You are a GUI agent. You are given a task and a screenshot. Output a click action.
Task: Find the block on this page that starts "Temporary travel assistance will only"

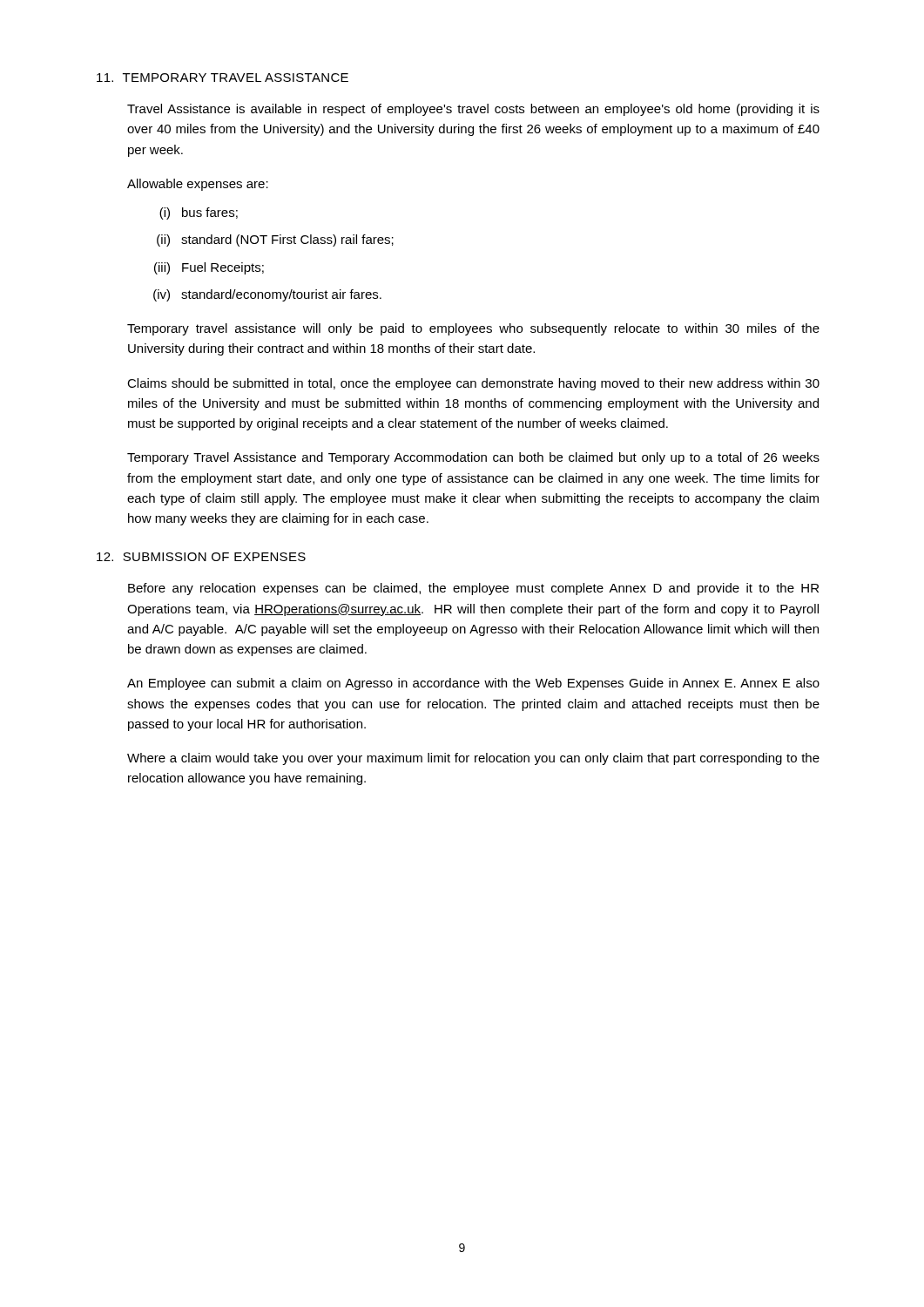pos(473,338)
